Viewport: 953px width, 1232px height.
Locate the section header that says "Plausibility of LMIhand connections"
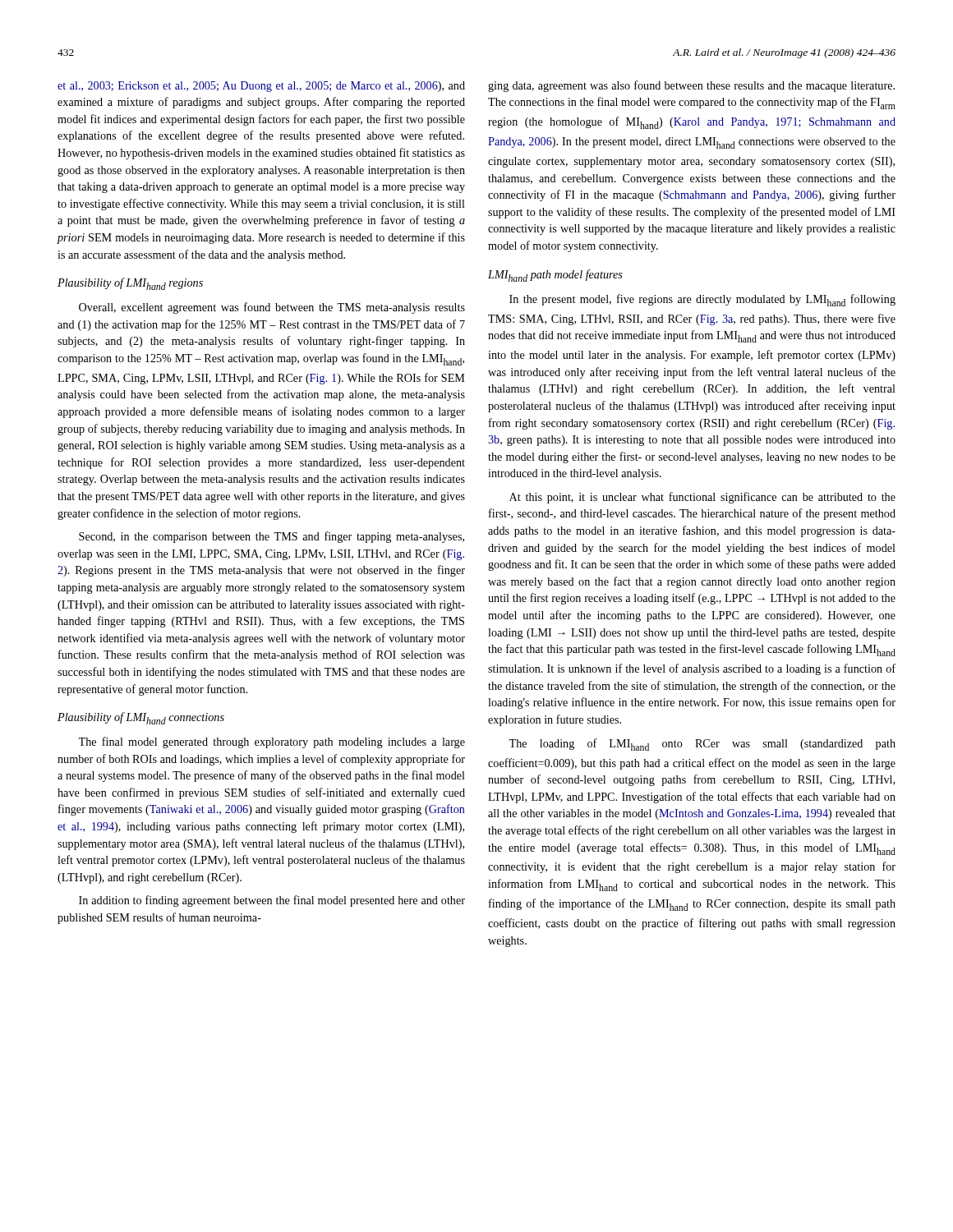tap(141, 718)
